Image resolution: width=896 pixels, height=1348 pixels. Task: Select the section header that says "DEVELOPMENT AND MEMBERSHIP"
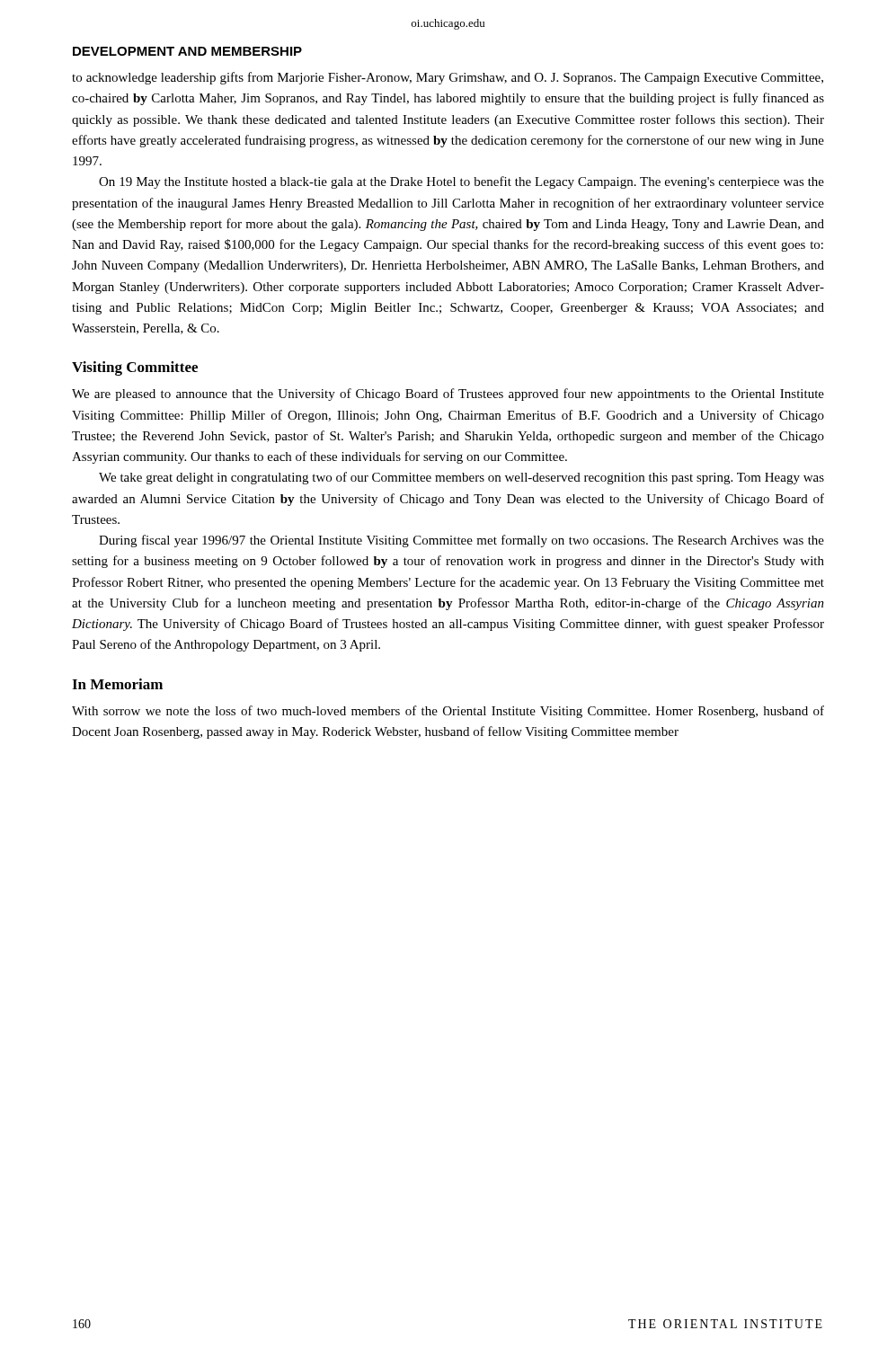pos(187,51)
